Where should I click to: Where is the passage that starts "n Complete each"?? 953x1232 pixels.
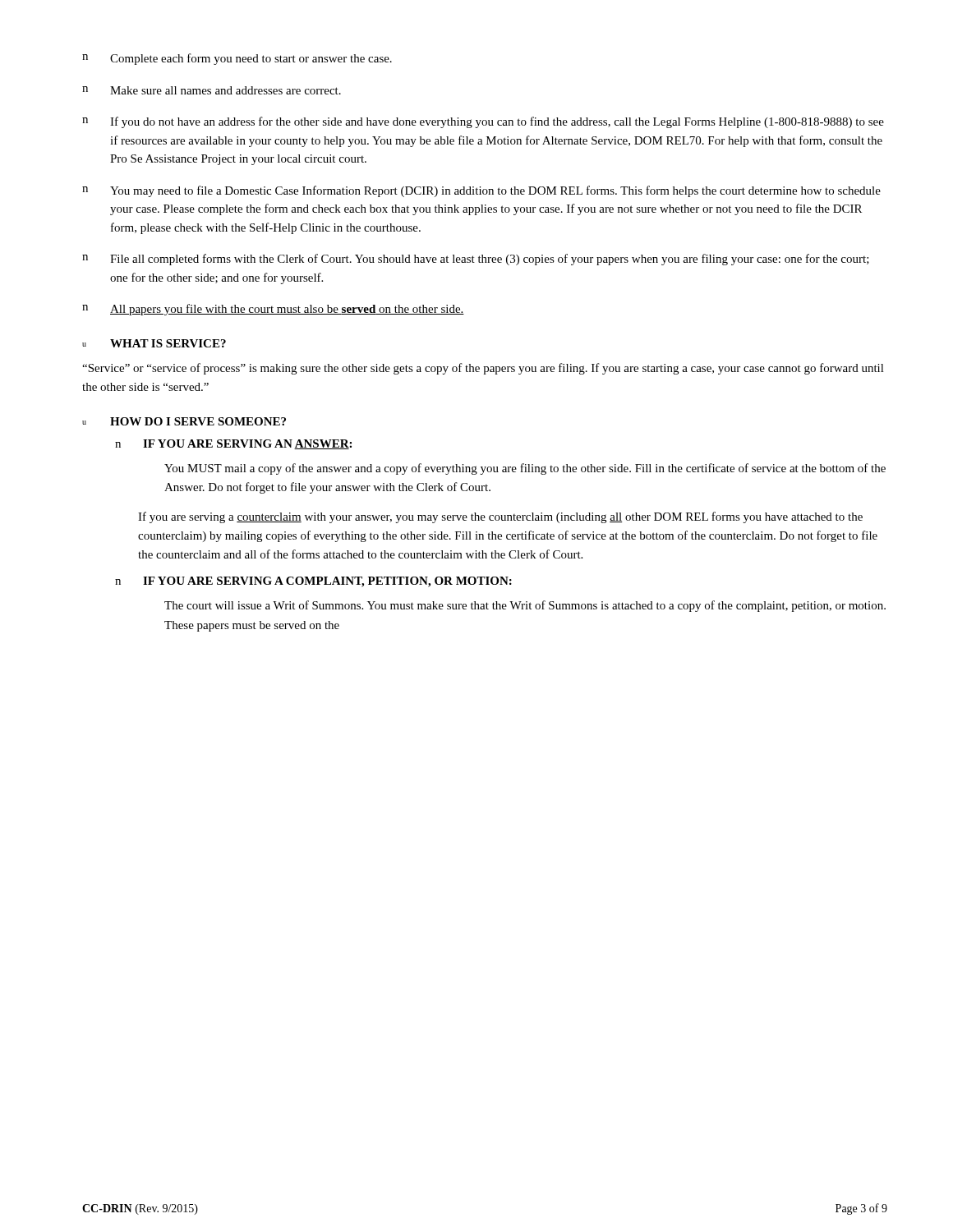(x=237, y=59)
